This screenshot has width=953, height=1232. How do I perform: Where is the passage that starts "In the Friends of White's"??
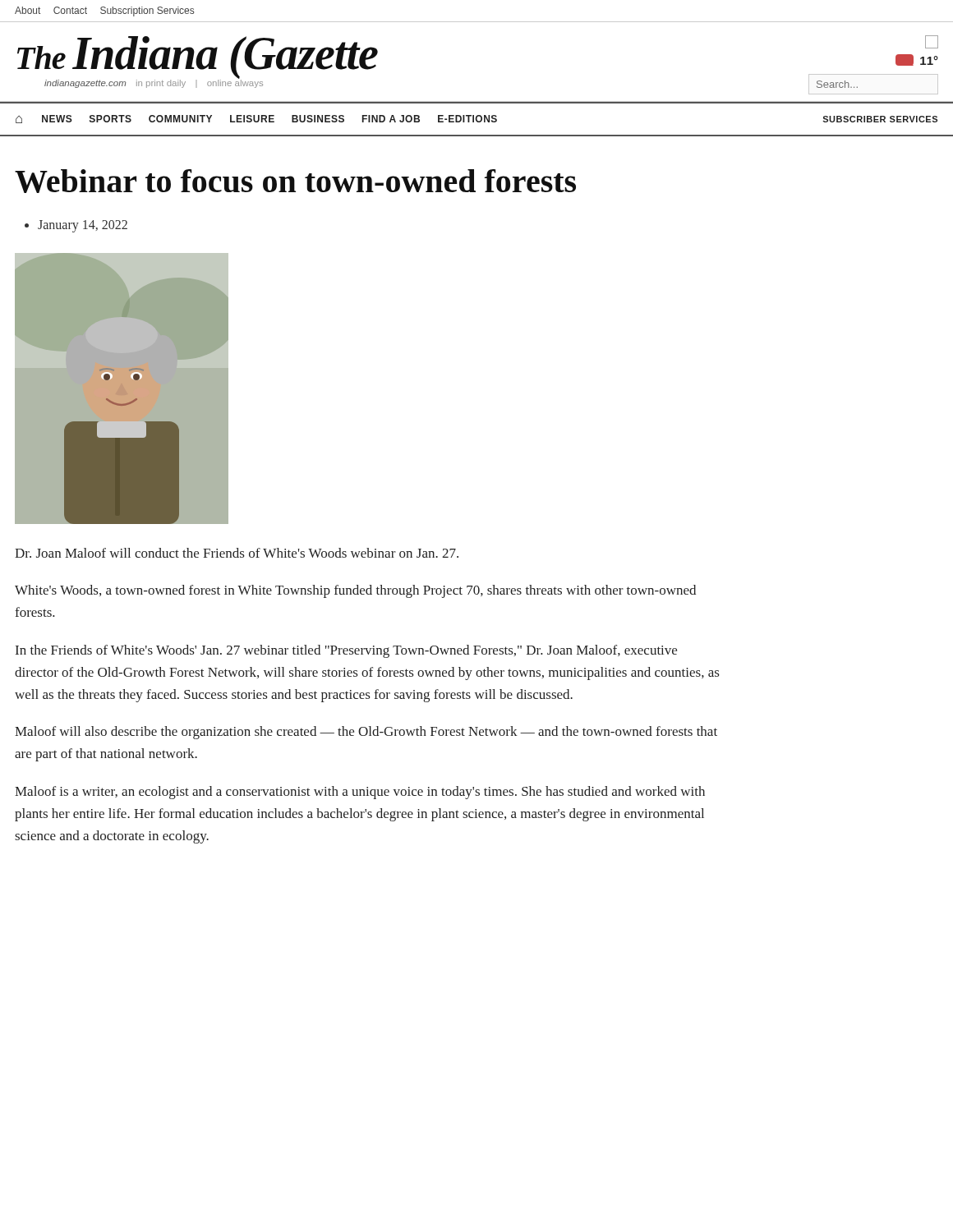click(367, 672)
